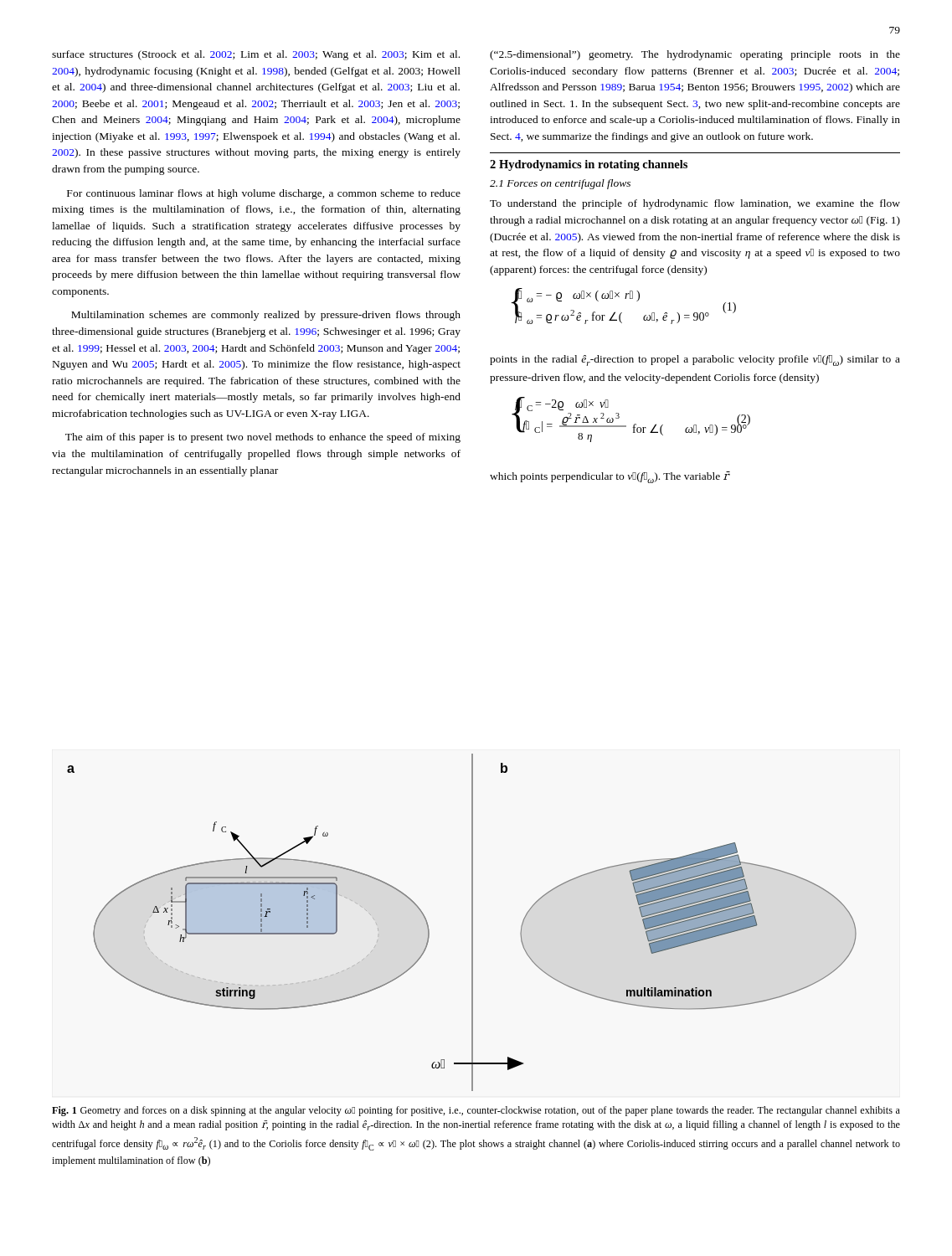Locate the illustration
Viewport: 952px width, 1256px height.
pos(476,925)
